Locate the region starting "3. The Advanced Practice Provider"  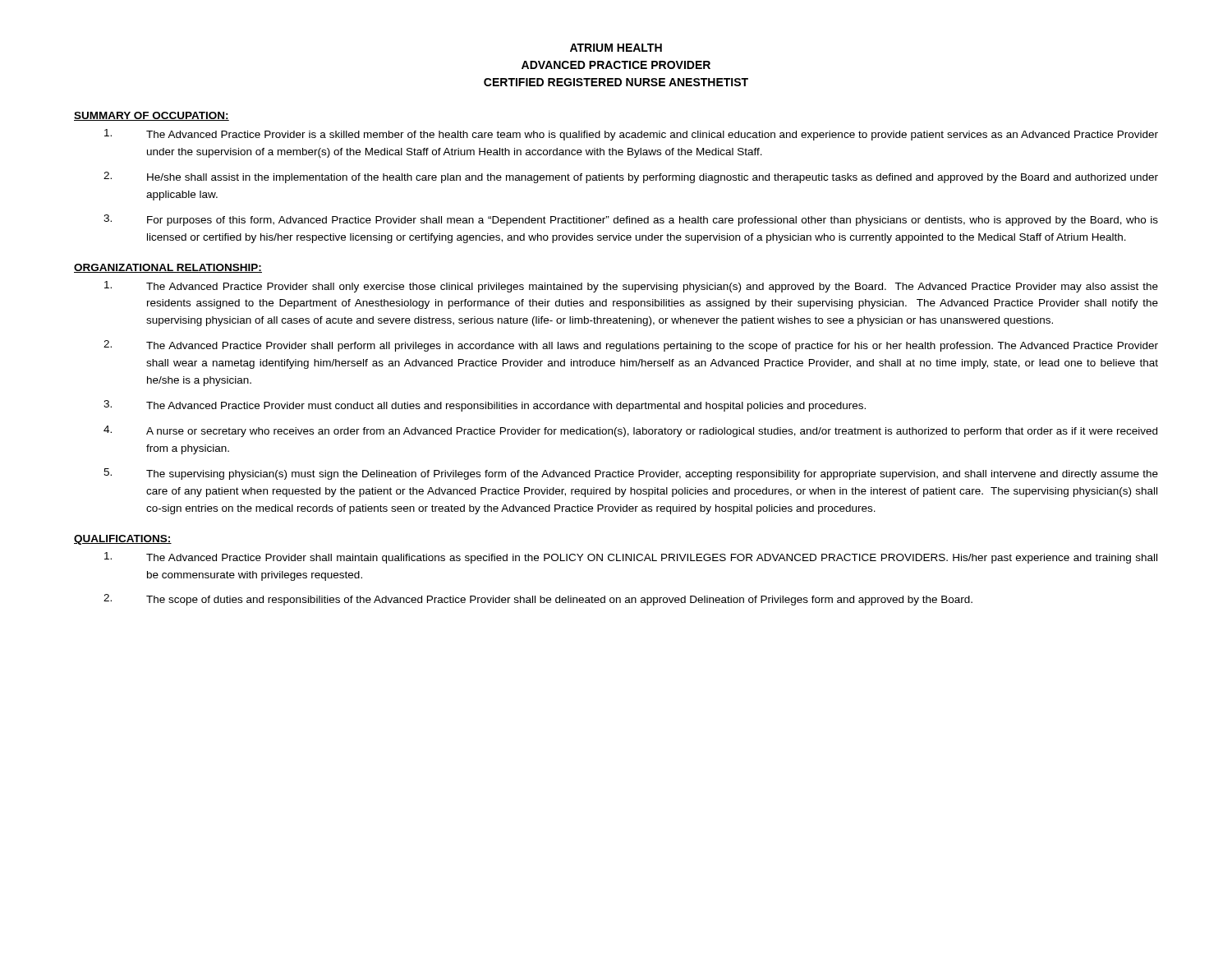616,406
